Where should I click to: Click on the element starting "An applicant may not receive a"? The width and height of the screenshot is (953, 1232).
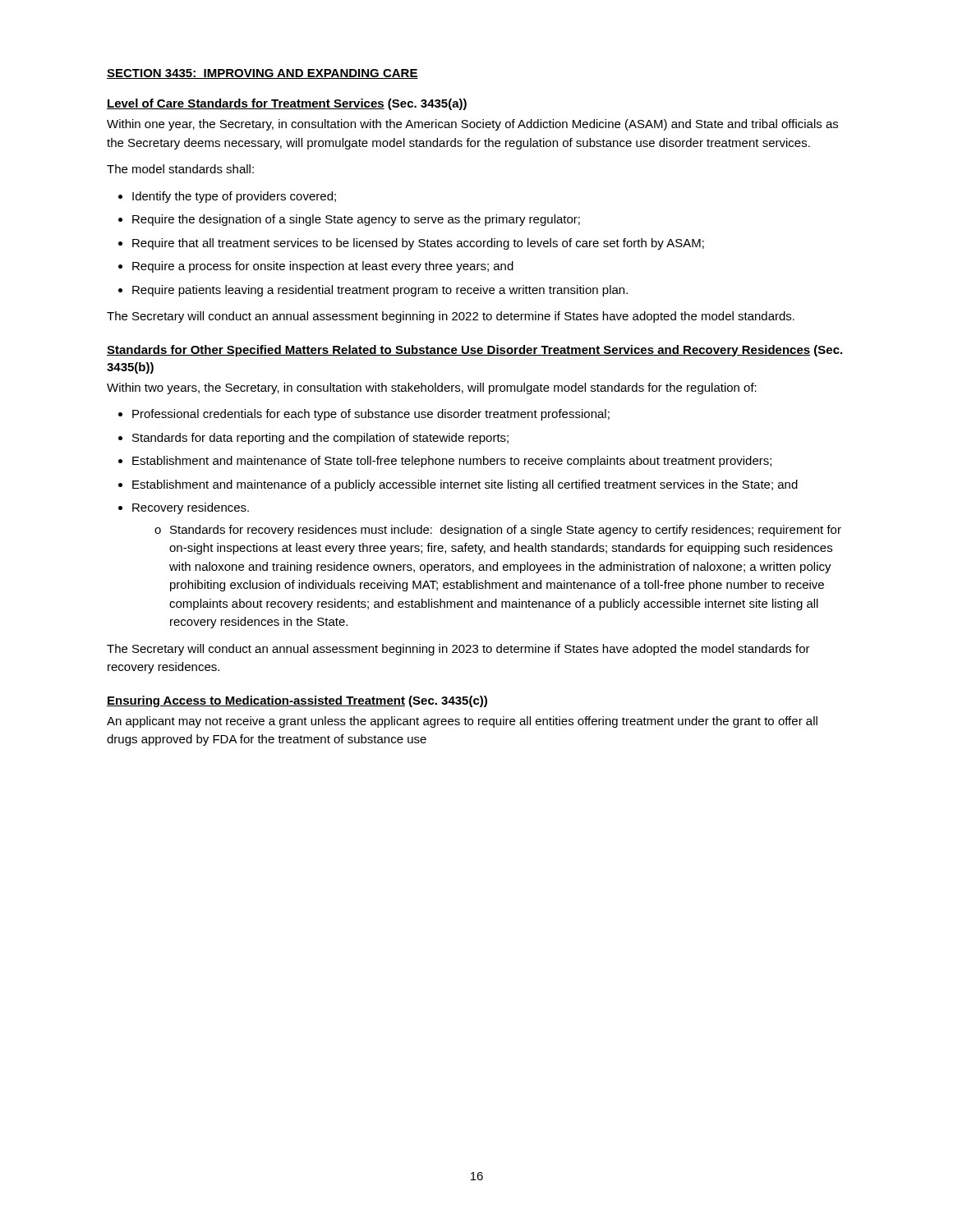[462, 730]
